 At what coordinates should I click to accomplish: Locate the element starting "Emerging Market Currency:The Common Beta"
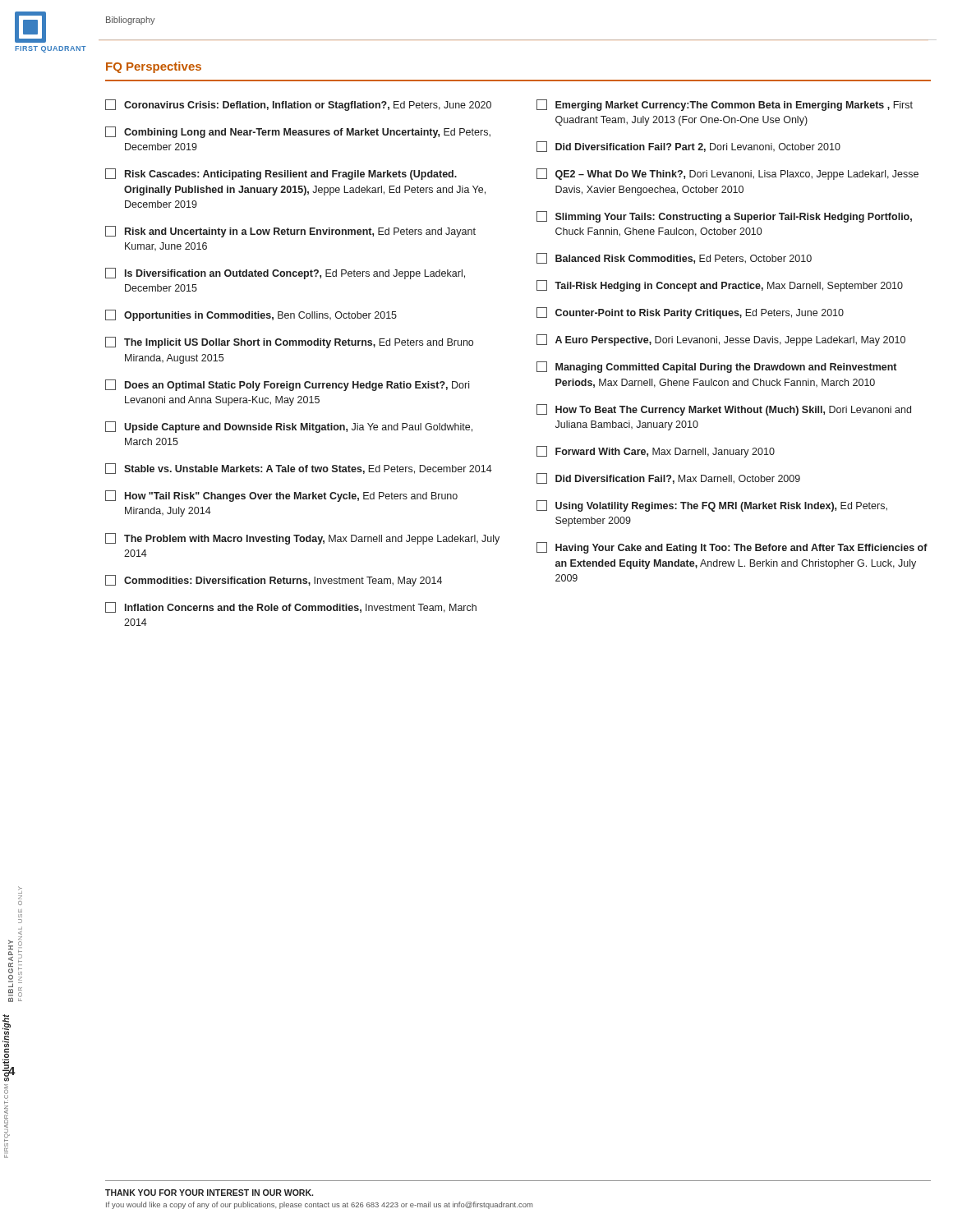pyautogui.click(x=733, y=113)
